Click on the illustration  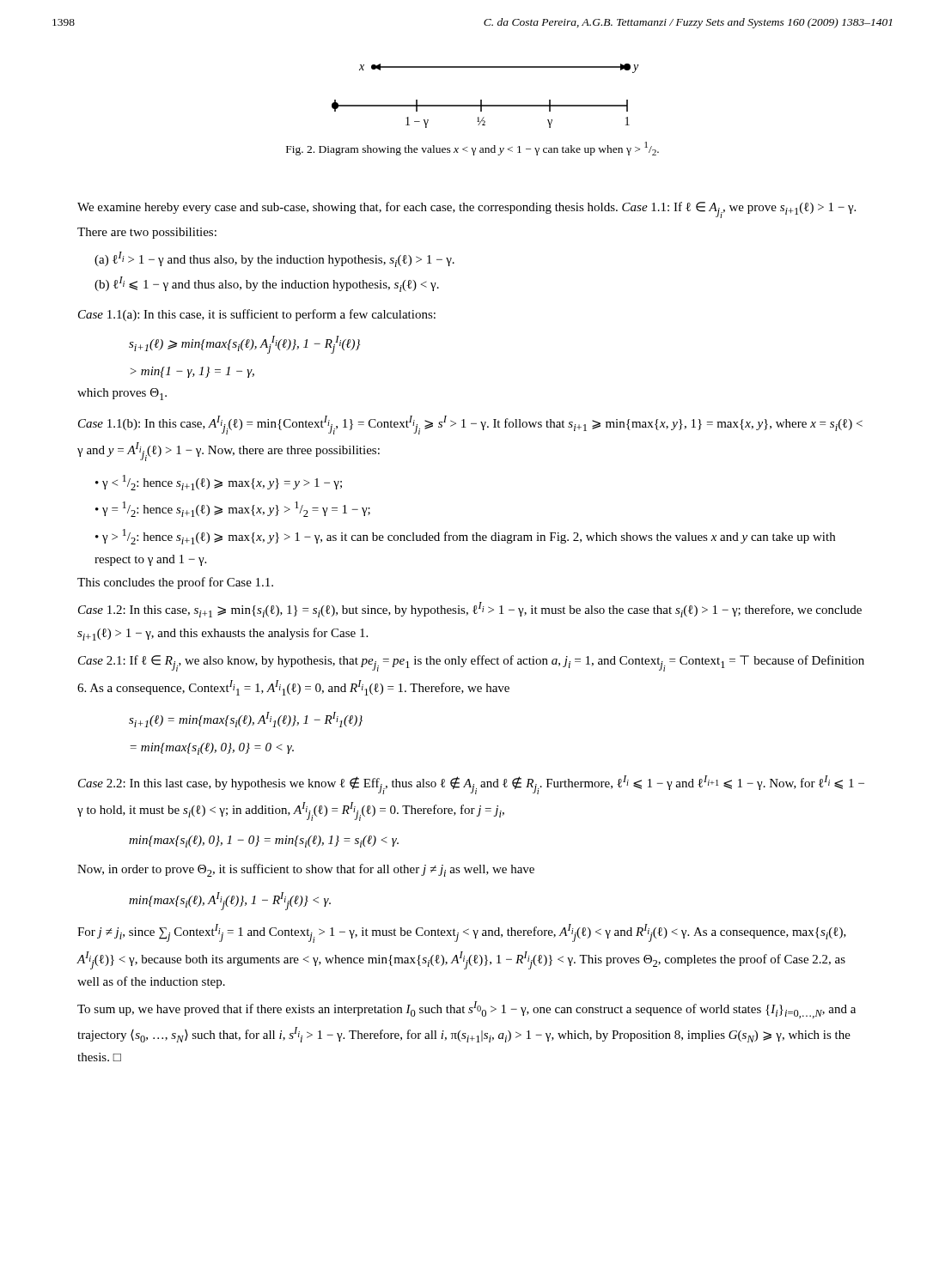click(x=472, y=90)
